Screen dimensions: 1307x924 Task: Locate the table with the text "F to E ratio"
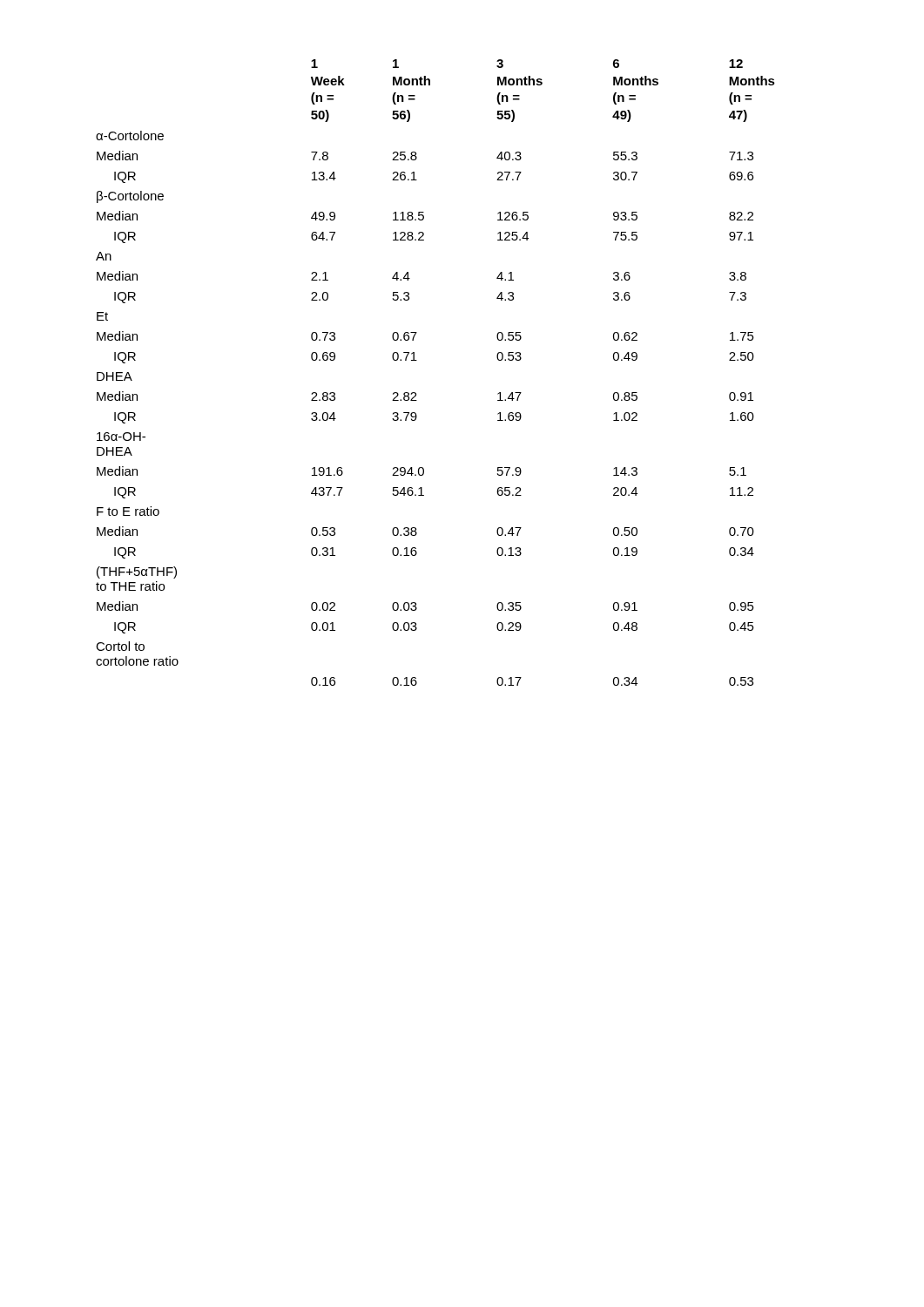tap(462, 372)
